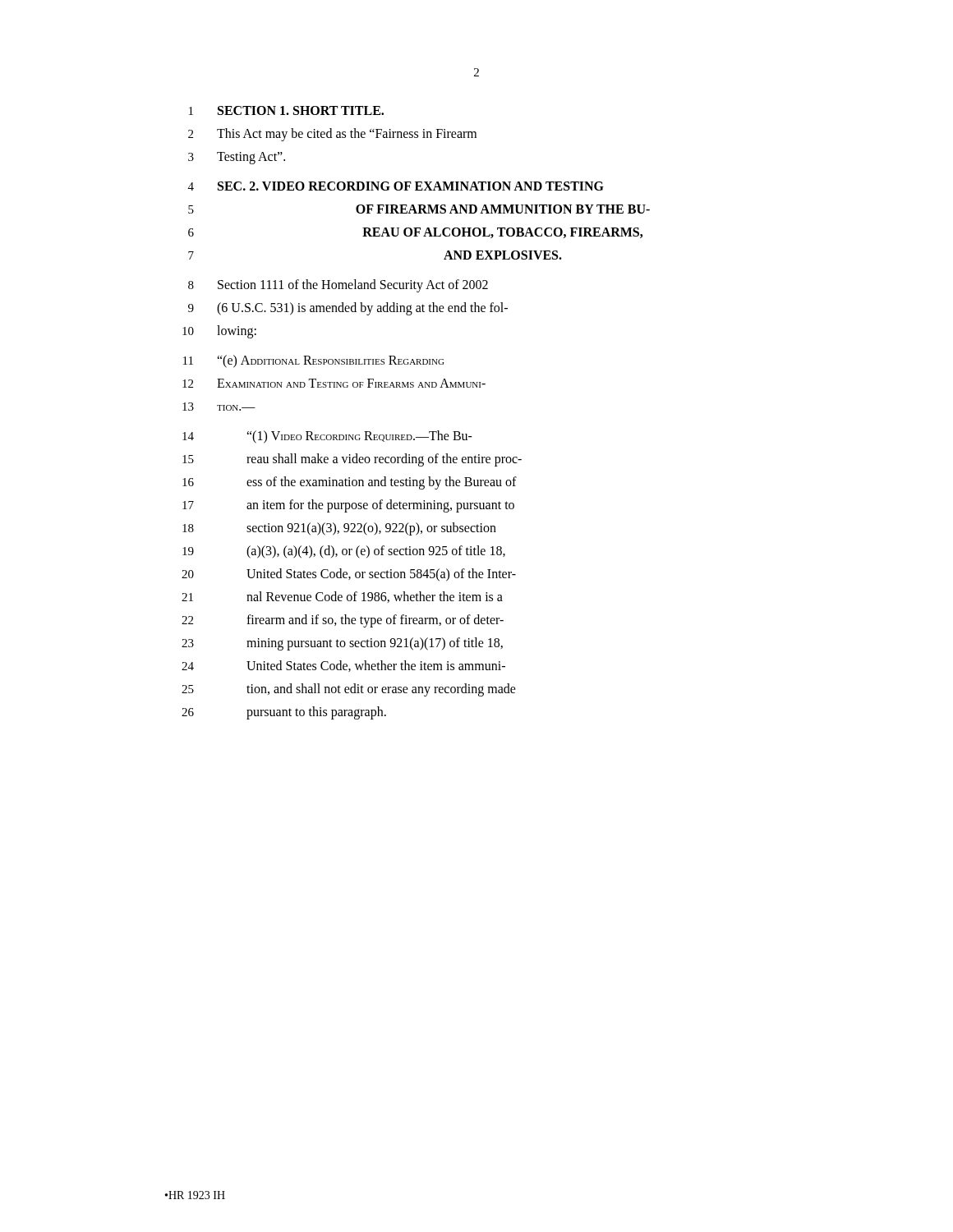The image size is (953, 1232).
Task: Find the passage starting "17 an item"
Action: tap(476, 505)
